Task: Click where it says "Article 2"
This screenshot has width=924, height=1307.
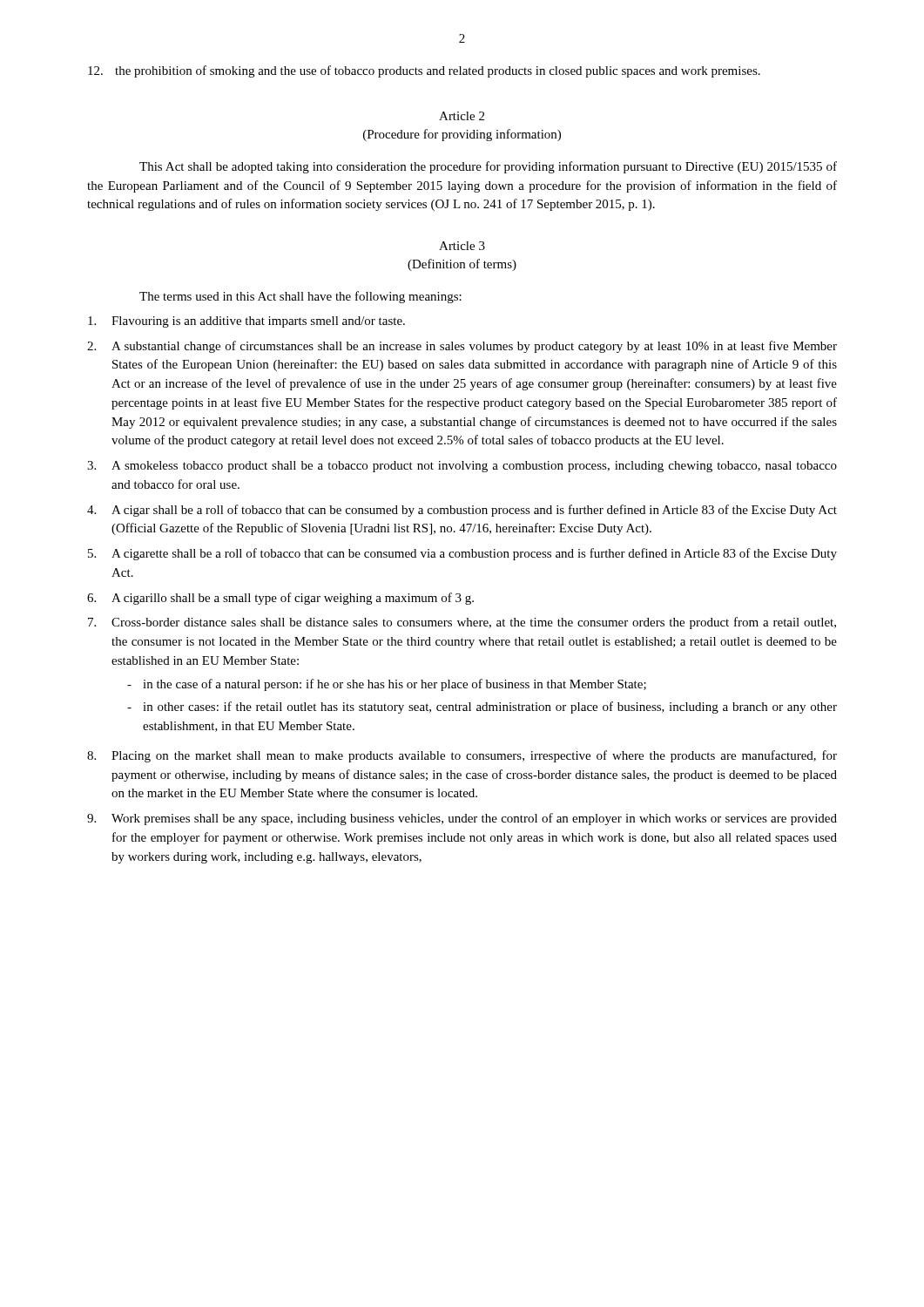Action: (x=462, y=116)
